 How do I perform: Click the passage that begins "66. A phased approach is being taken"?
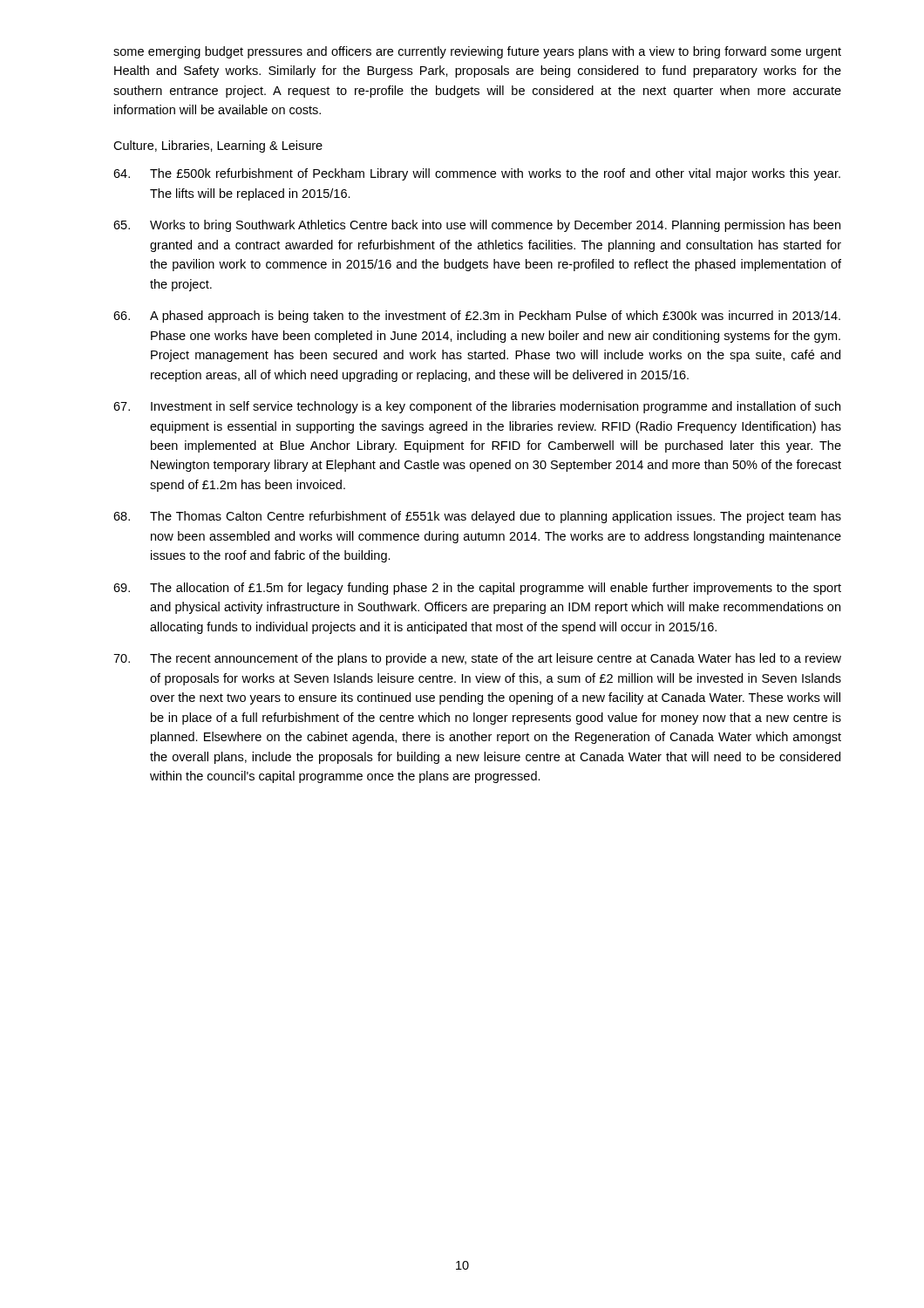[x=477, y=345]
